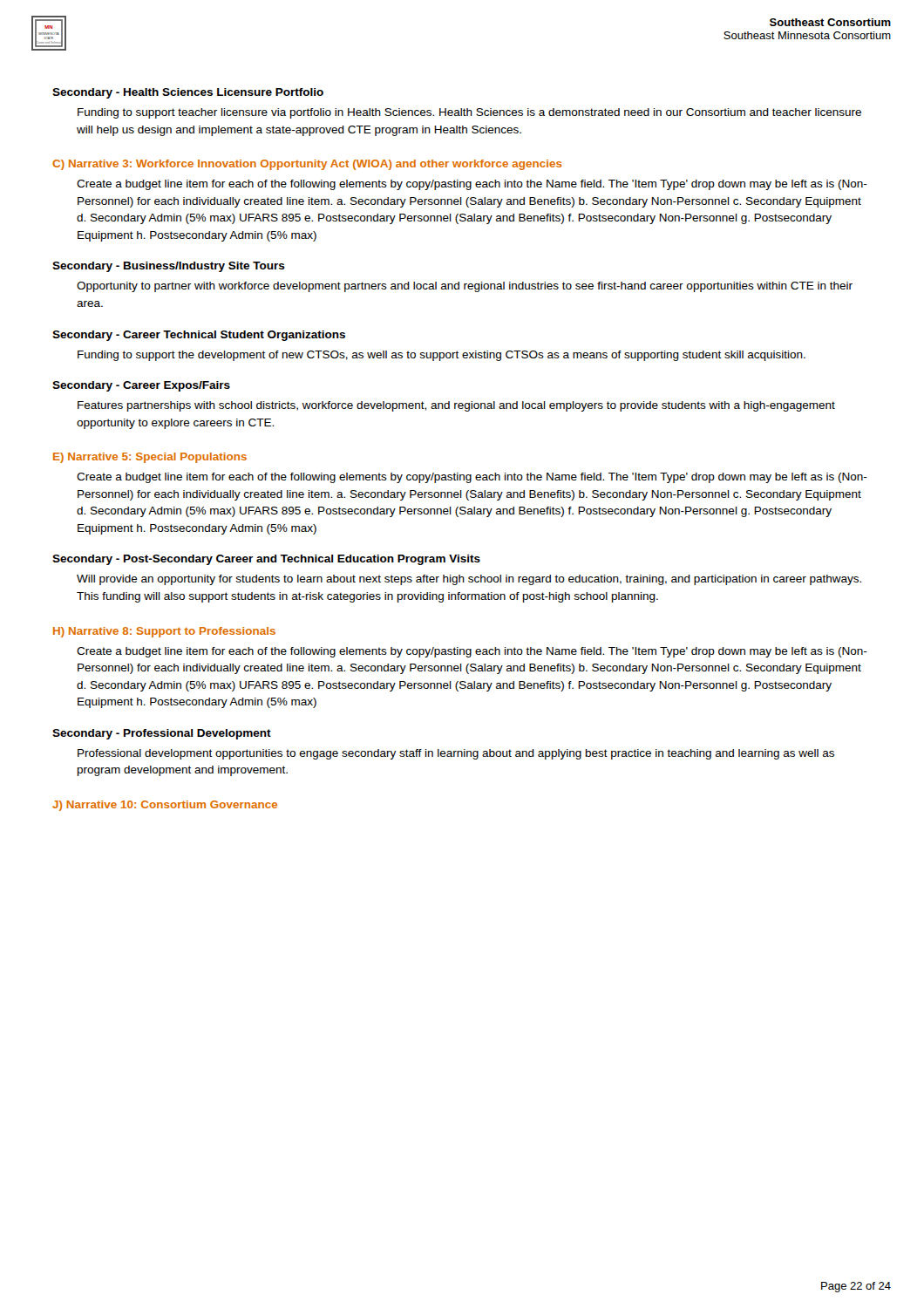
Task: Find the block starting "Features partnerships with school"
Action: click(456, 414)
